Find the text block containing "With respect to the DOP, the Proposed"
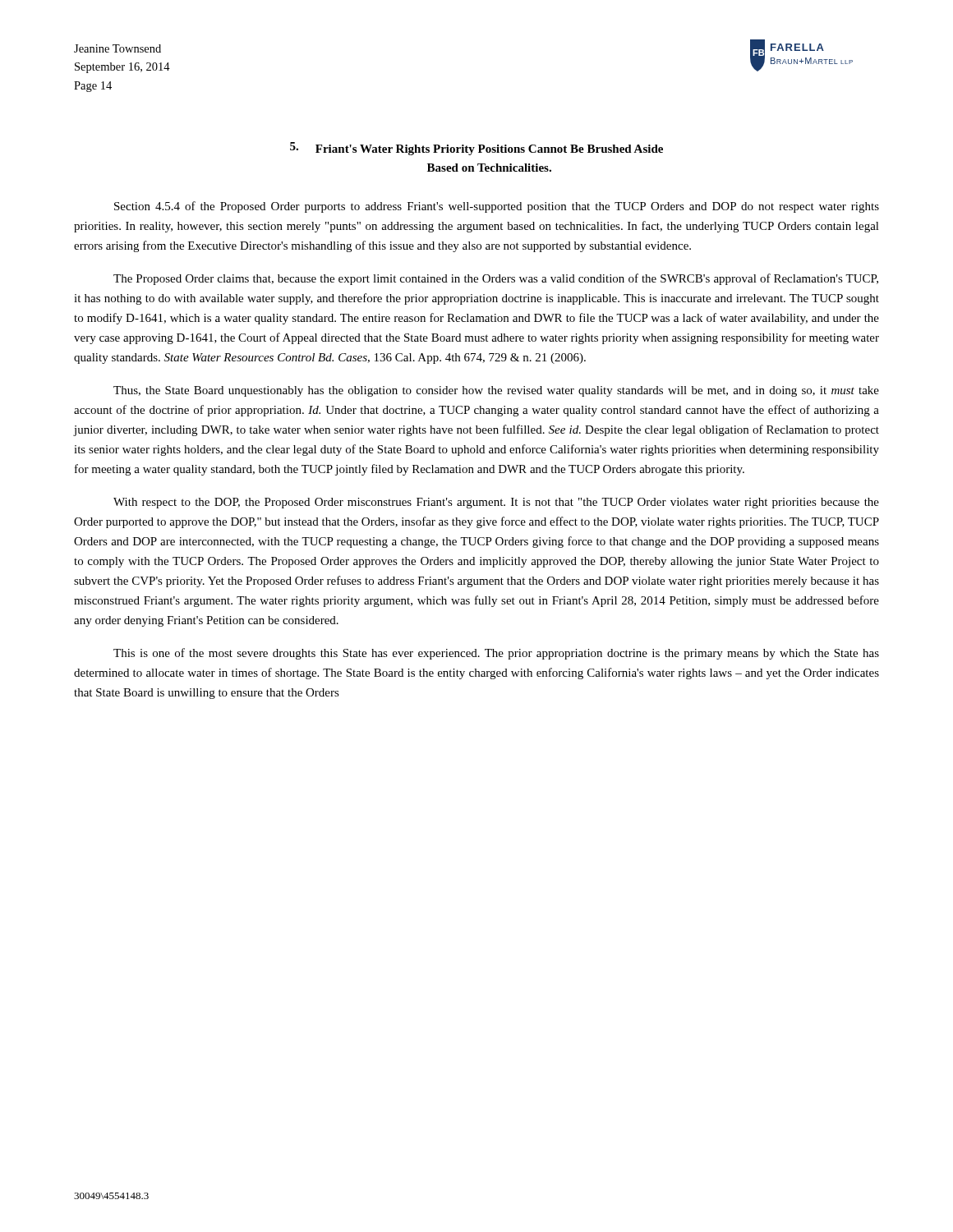Screen dimensions: 1232x953 476,561
